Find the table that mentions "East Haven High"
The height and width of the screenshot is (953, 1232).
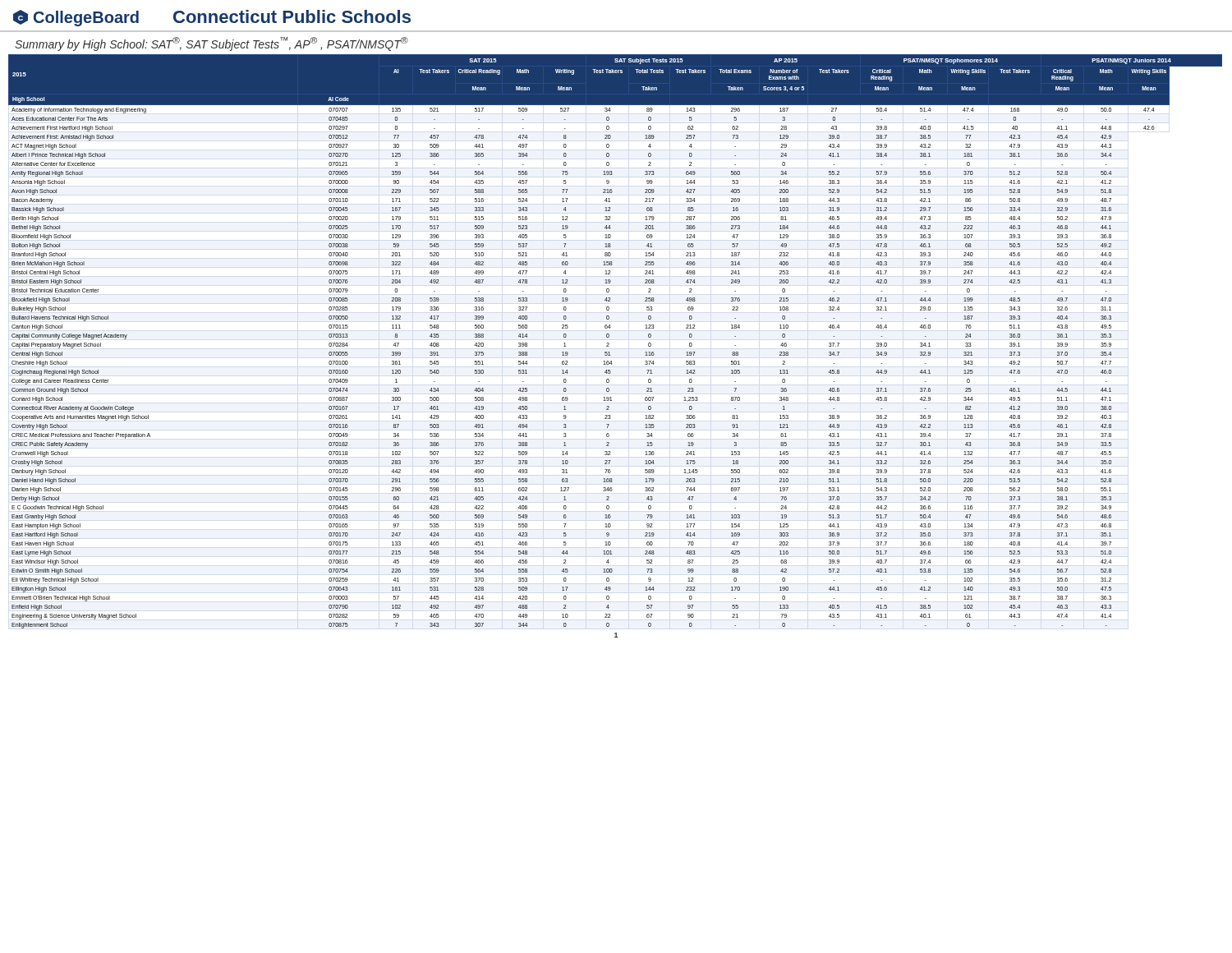pos(616,342)
